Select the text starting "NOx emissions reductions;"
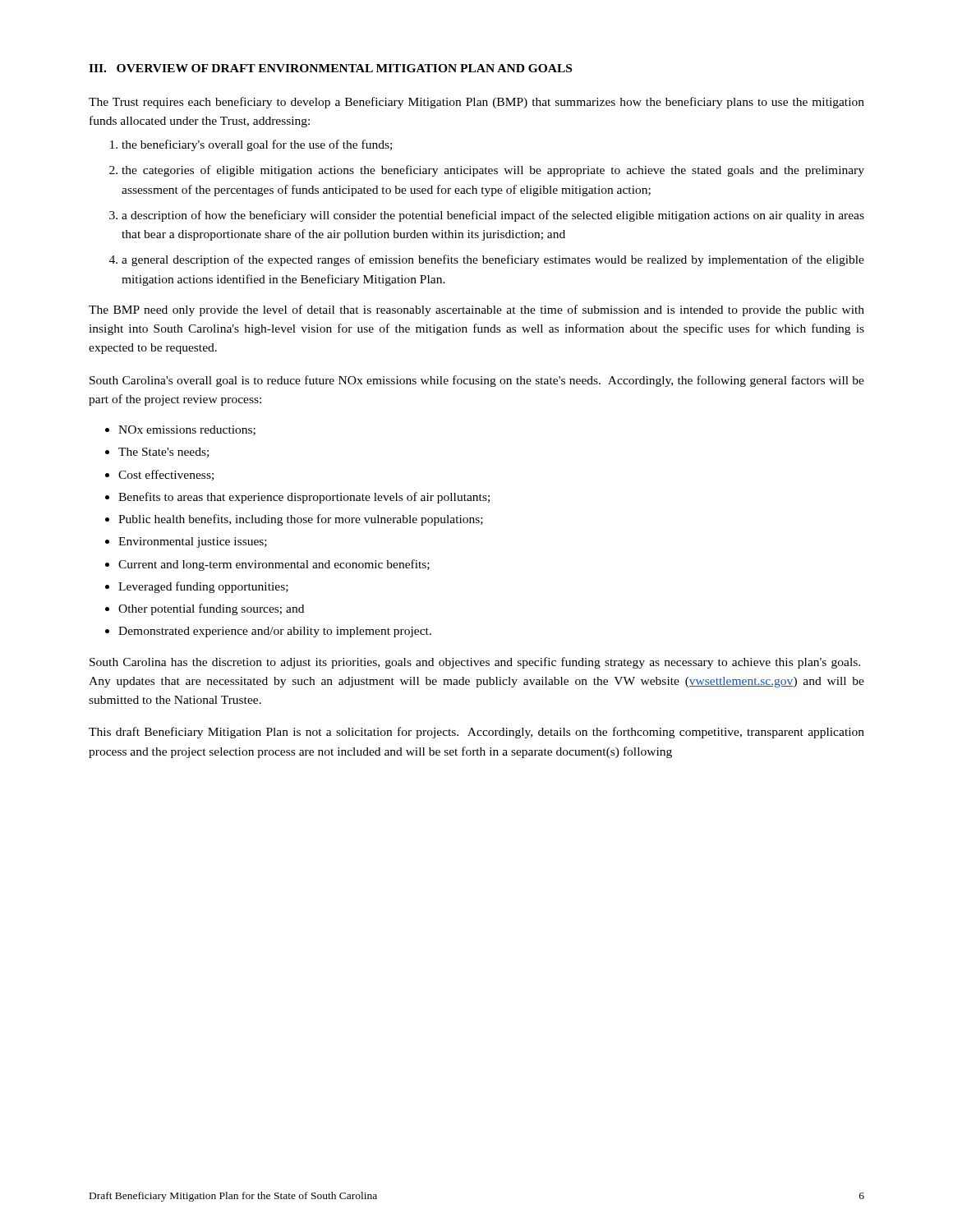The height and width of the screenshot is (1232, 953). point(187,429)
